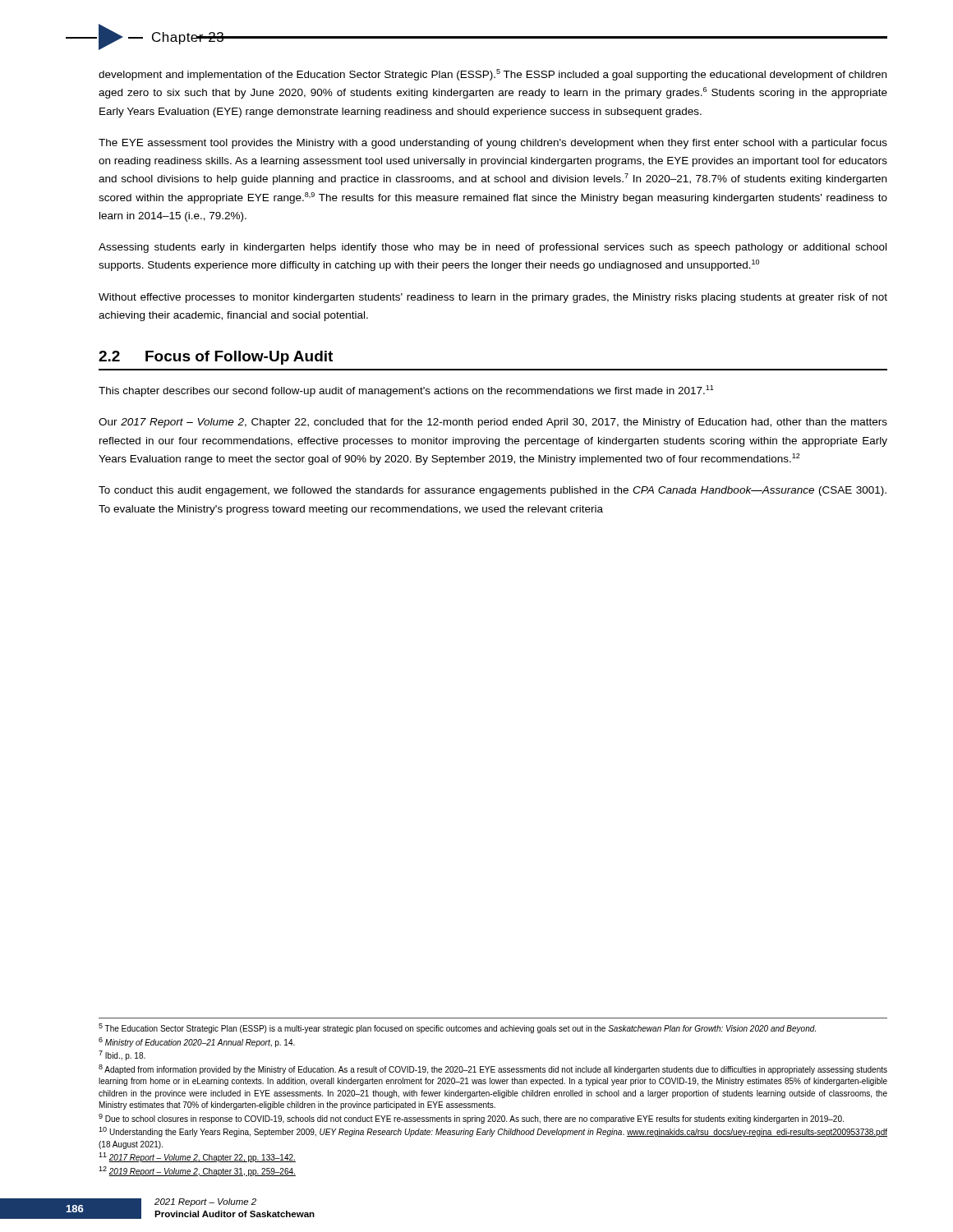The width and height of the screenshot is (953, 1232).
Task: Click the passage that begins "7 Ibid., p."
Action: click(122, 1055)
